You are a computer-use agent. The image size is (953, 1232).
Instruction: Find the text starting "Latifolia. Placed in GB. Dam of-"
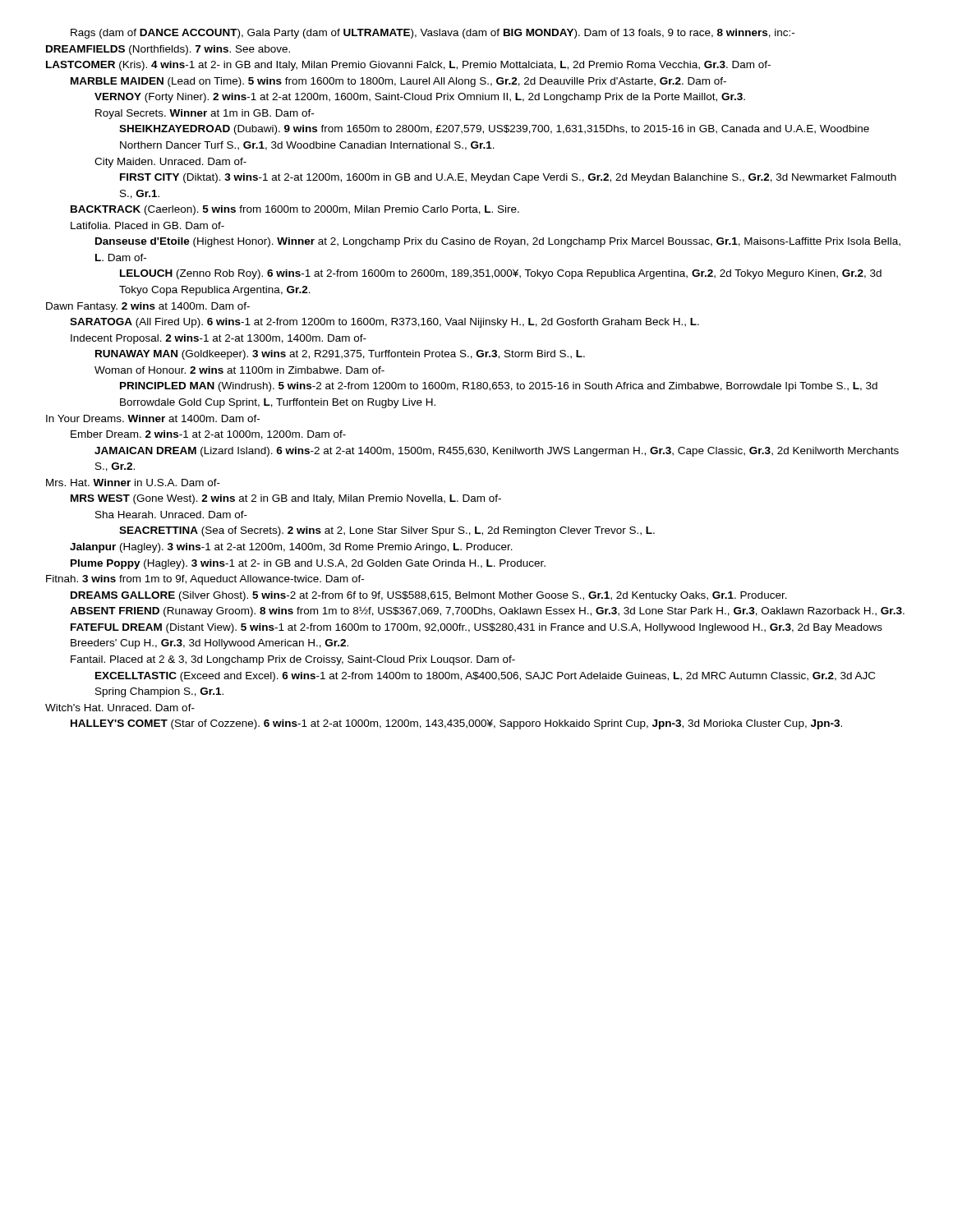(147, 225)
